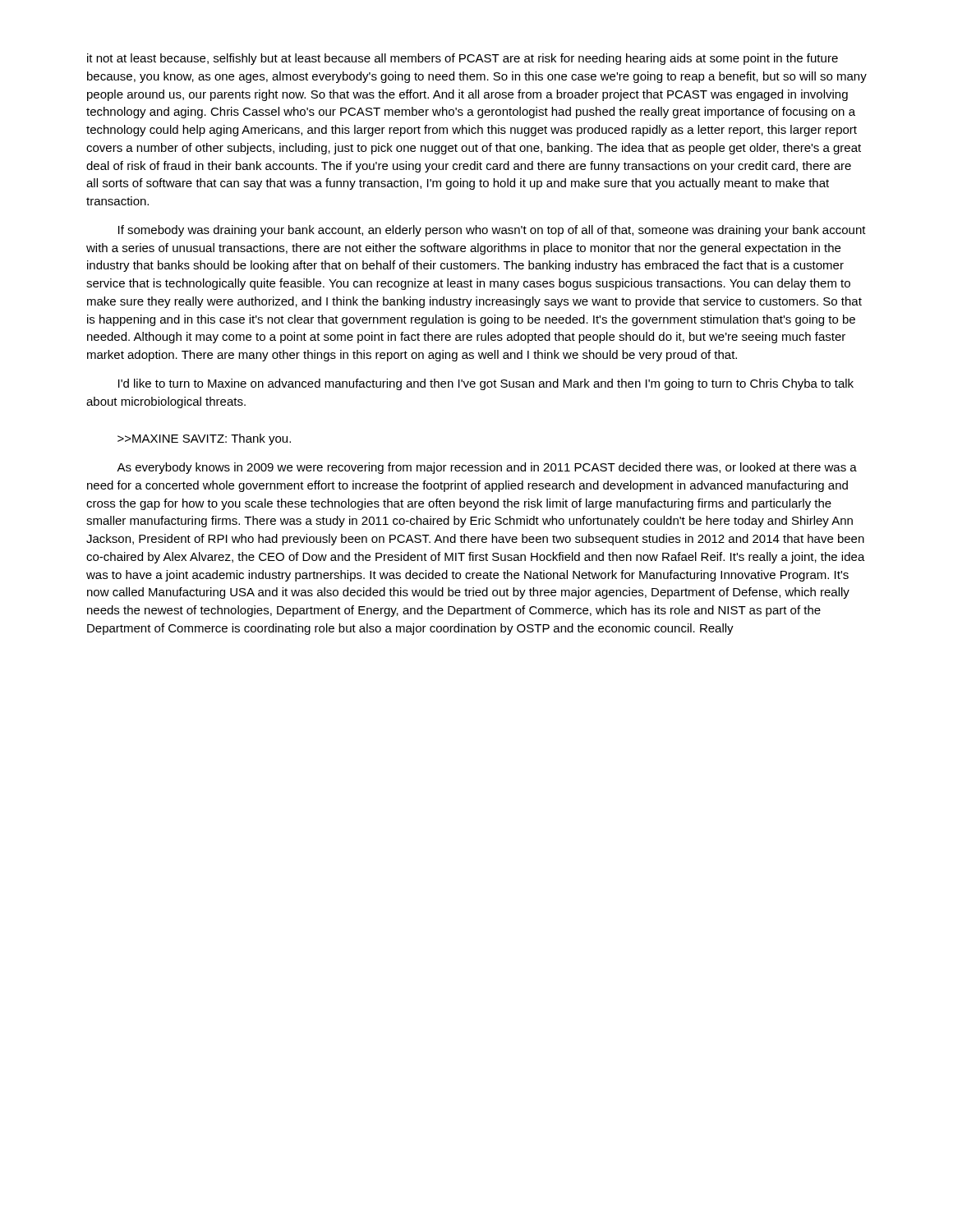This screenshot has height=1232, width=953.
Task: Locate the region starting "it not at least"
Action: (476, 130)
